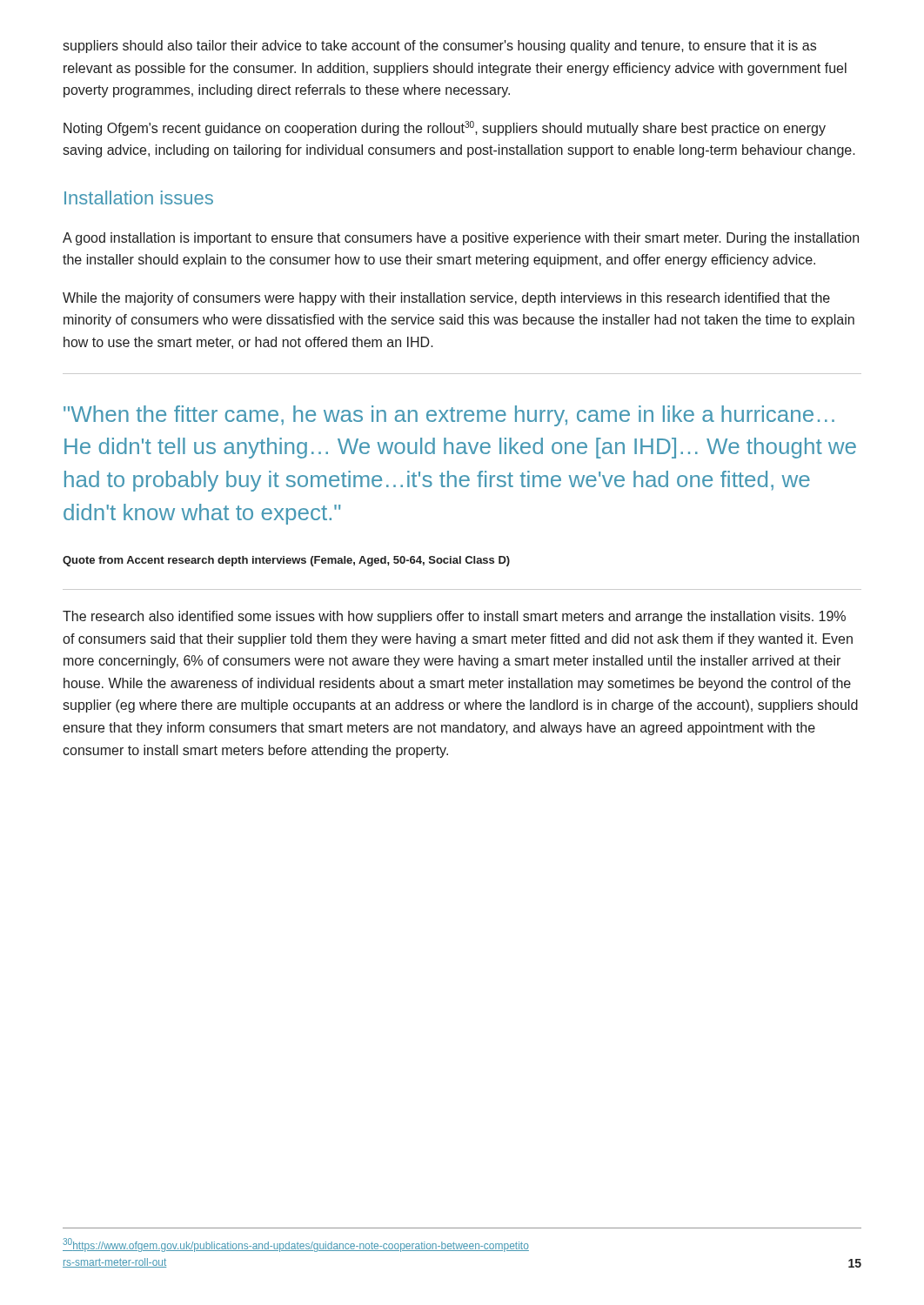Viewport: 924px width, 1305px height.
Task: Select the text block with the text ""When the fitter"
Action: (462, 471)
